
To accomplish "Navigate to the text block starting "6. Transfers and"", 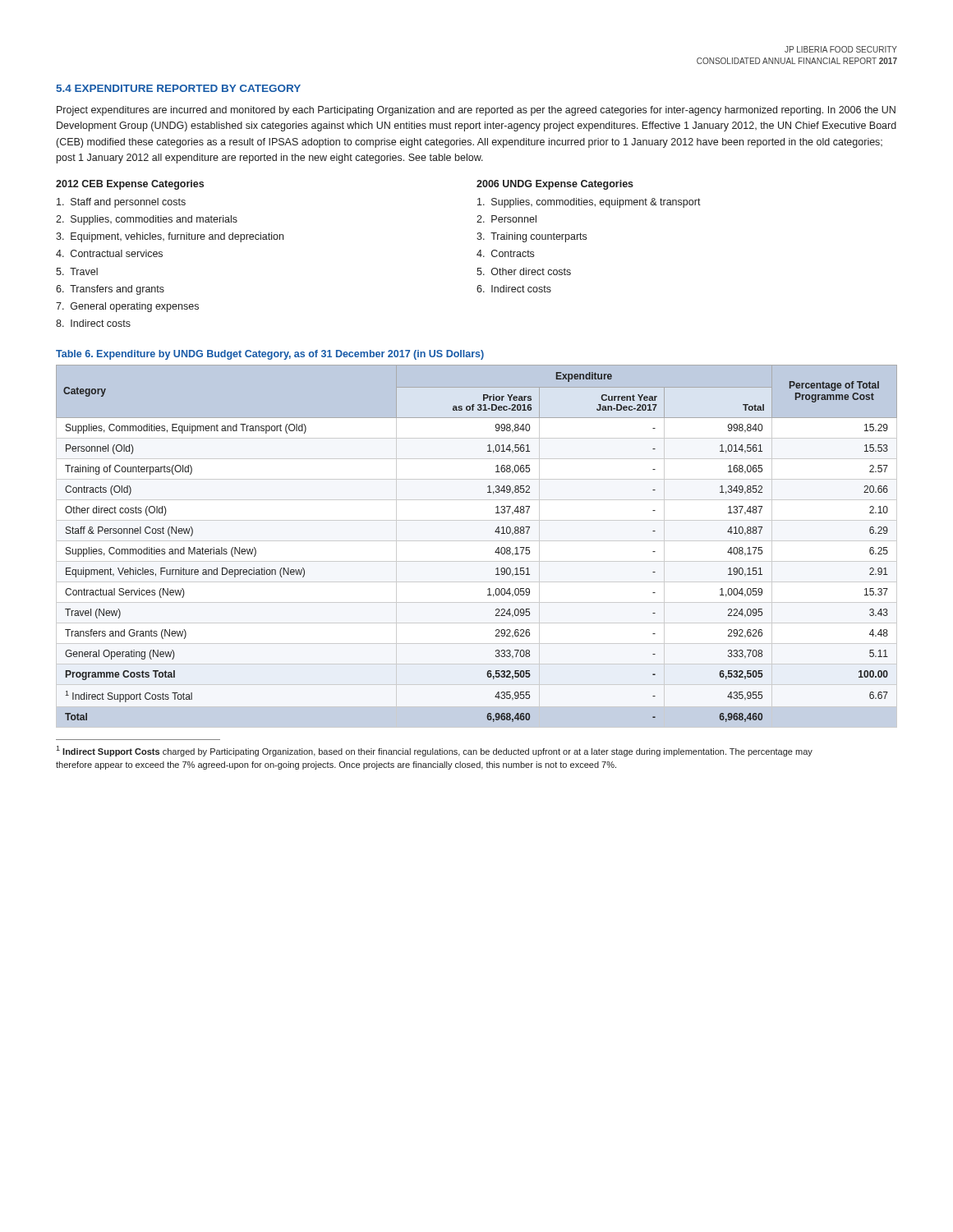I will pyautogui.click(x=110, y=289).
